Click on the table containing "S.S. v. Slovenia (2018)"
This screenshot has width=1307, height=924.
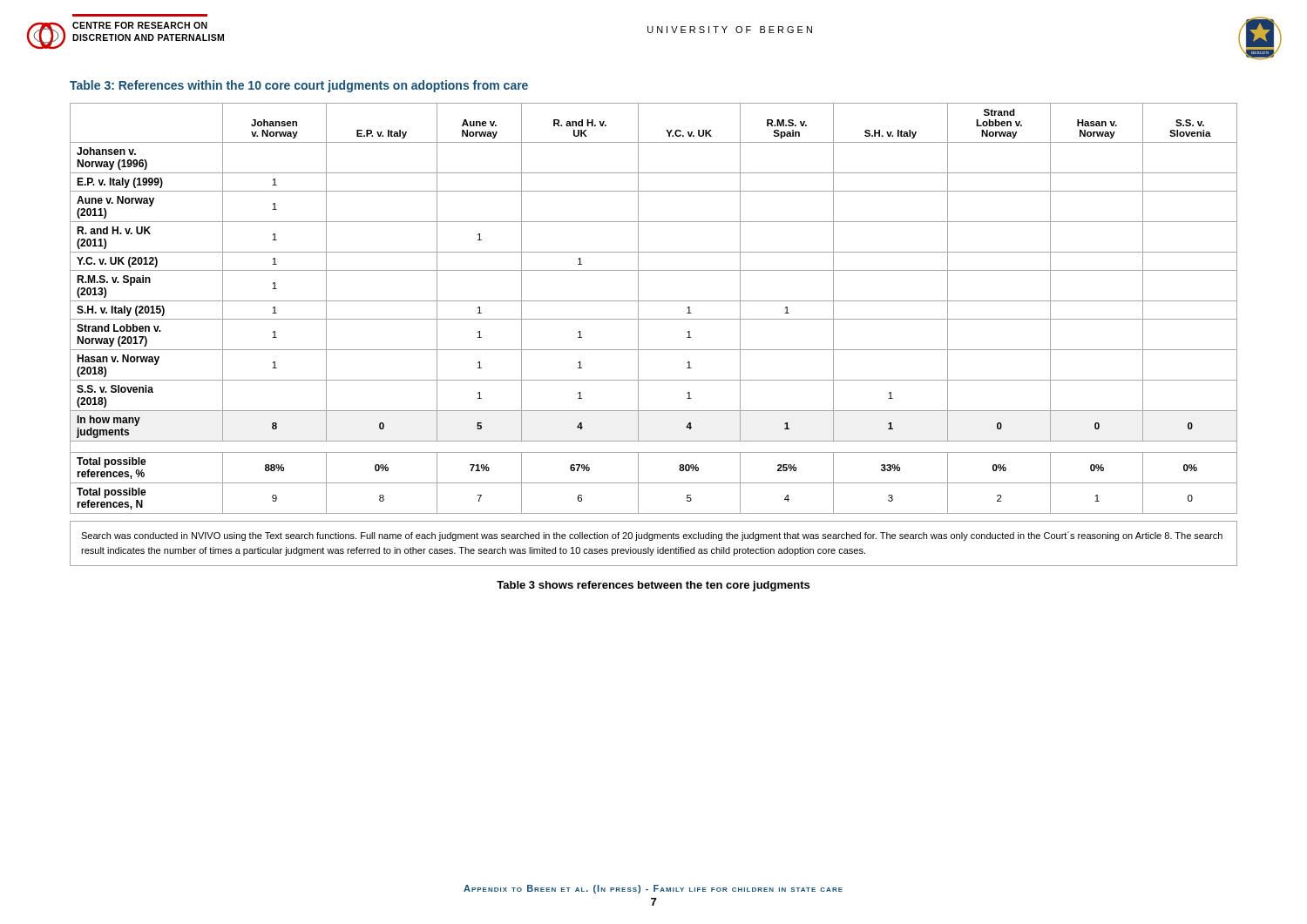pos(654,308)
